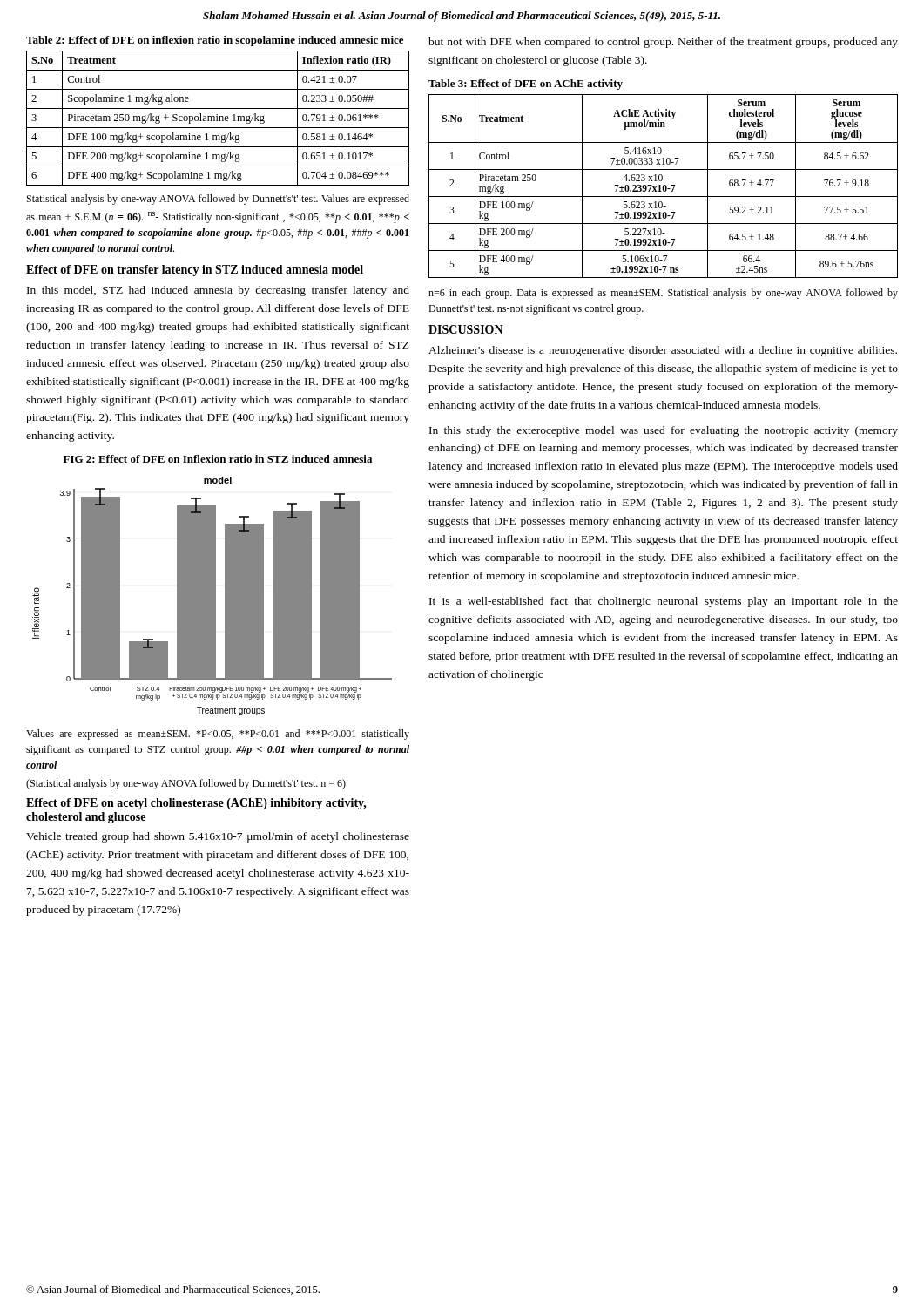
Task: Select the table that reads "5.106x10-7 ±0.1992x10-7 ns"
Action: (663, 186)
